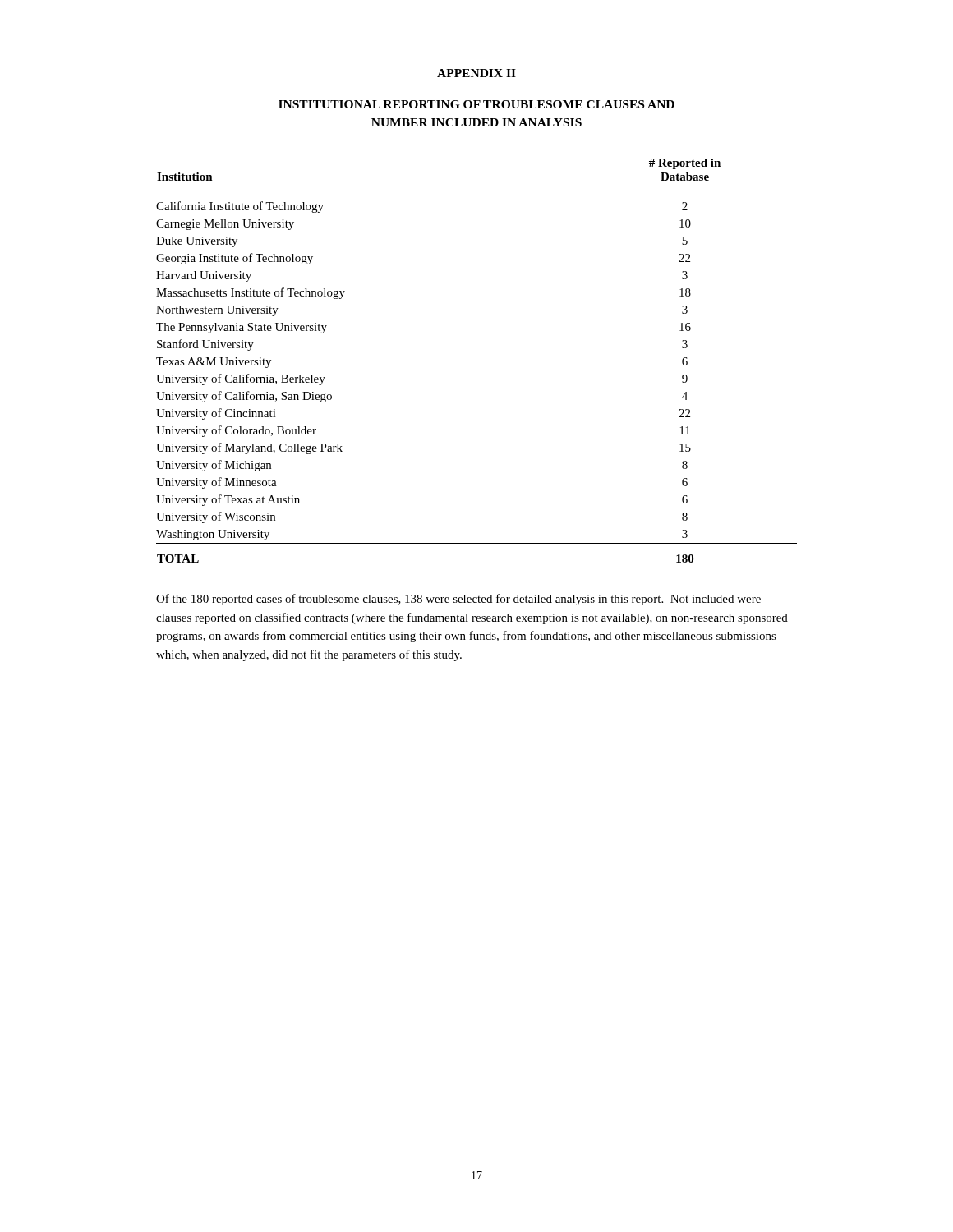Where is the passage that starts "Of the 180 reported cases"?
The height and width of the screenshot is (1232, 953).
pos(472,627)
